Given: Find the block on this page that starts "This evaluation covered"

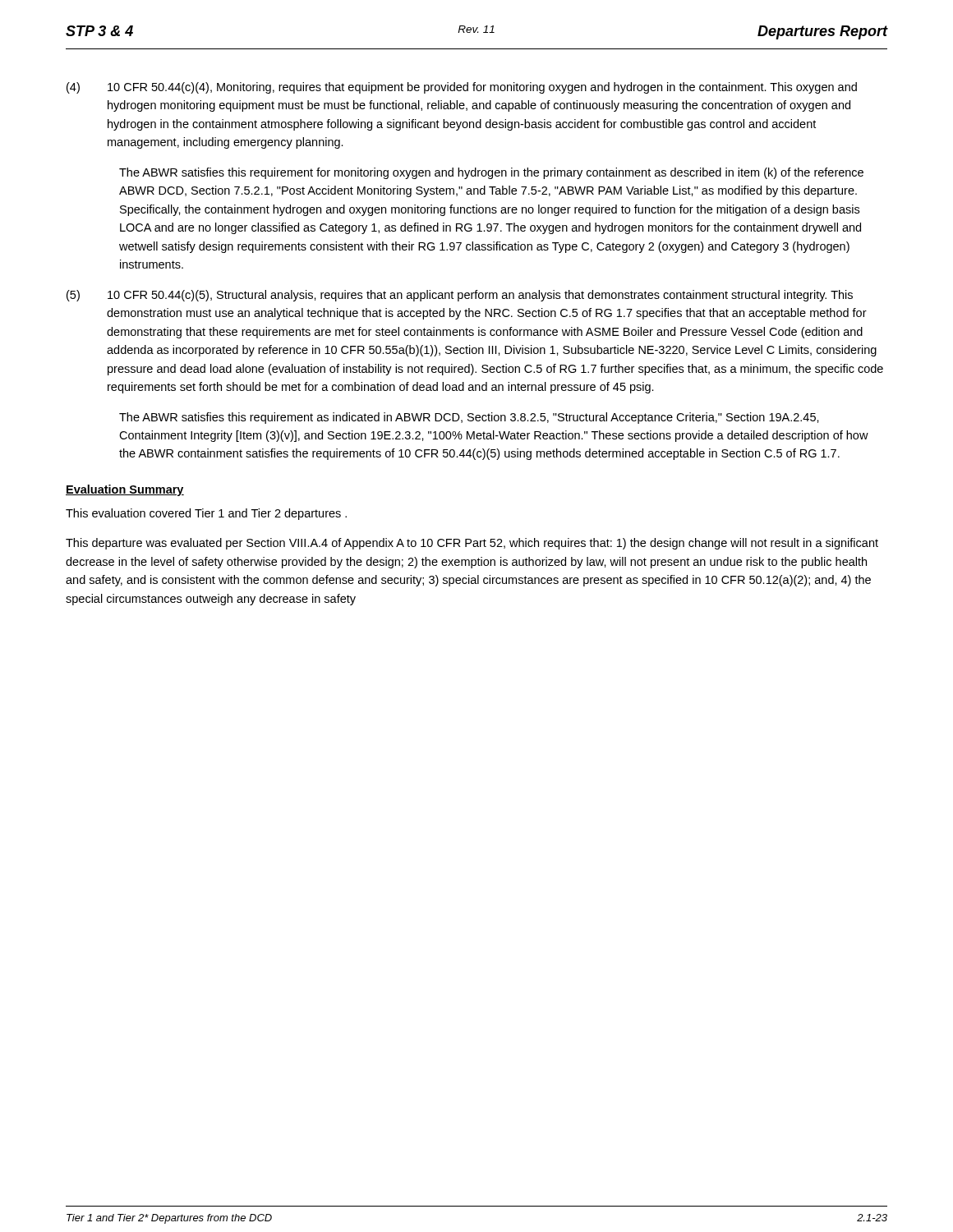Looking at the screenshot, I should [x=206, y=514].
